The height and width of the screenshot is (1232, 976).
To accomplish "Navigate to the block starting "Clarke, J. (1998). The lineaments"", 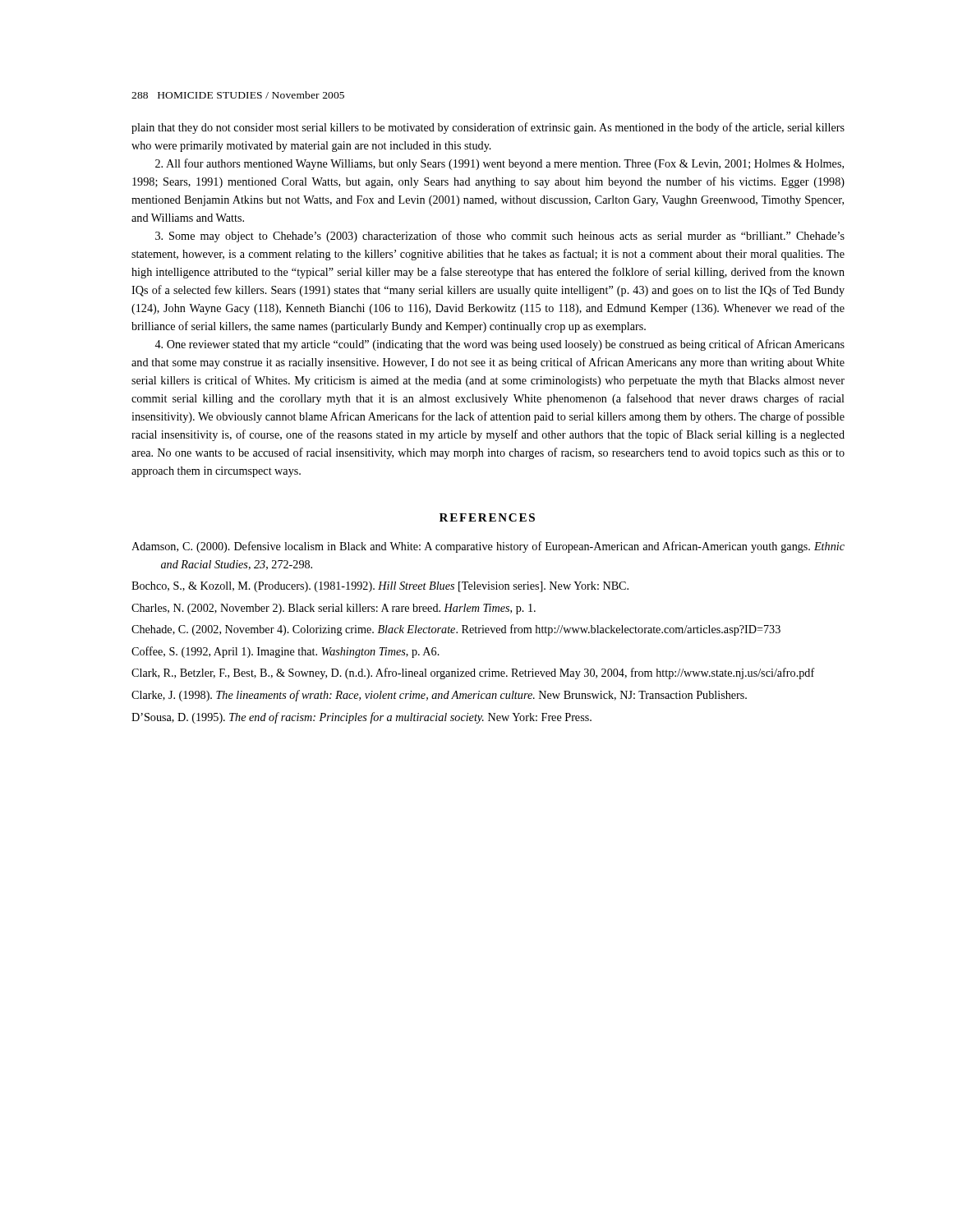I will pyautogui.click(x=439, y=695).
